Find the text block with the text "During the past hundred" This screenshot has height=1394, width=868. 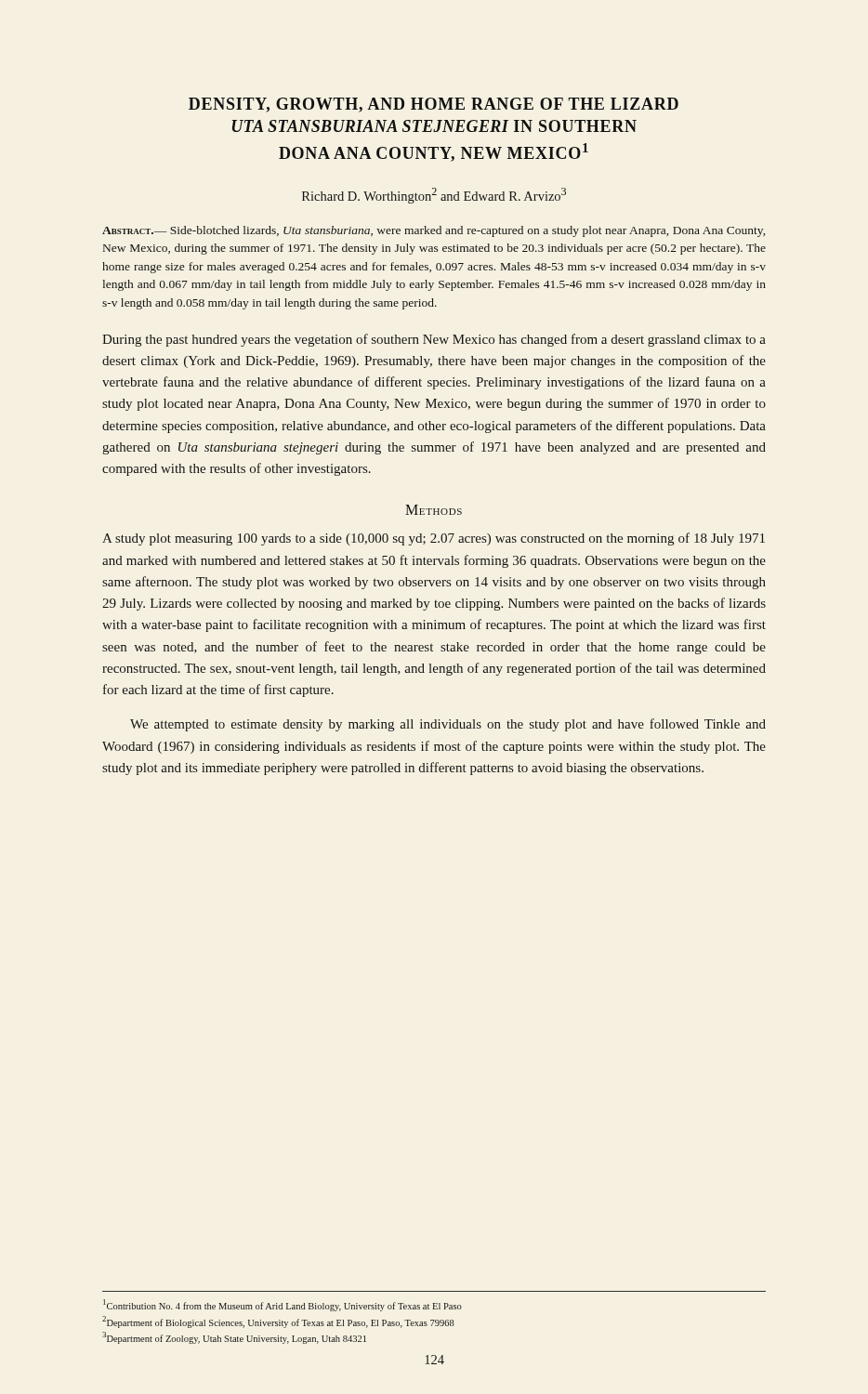(434, 404)
